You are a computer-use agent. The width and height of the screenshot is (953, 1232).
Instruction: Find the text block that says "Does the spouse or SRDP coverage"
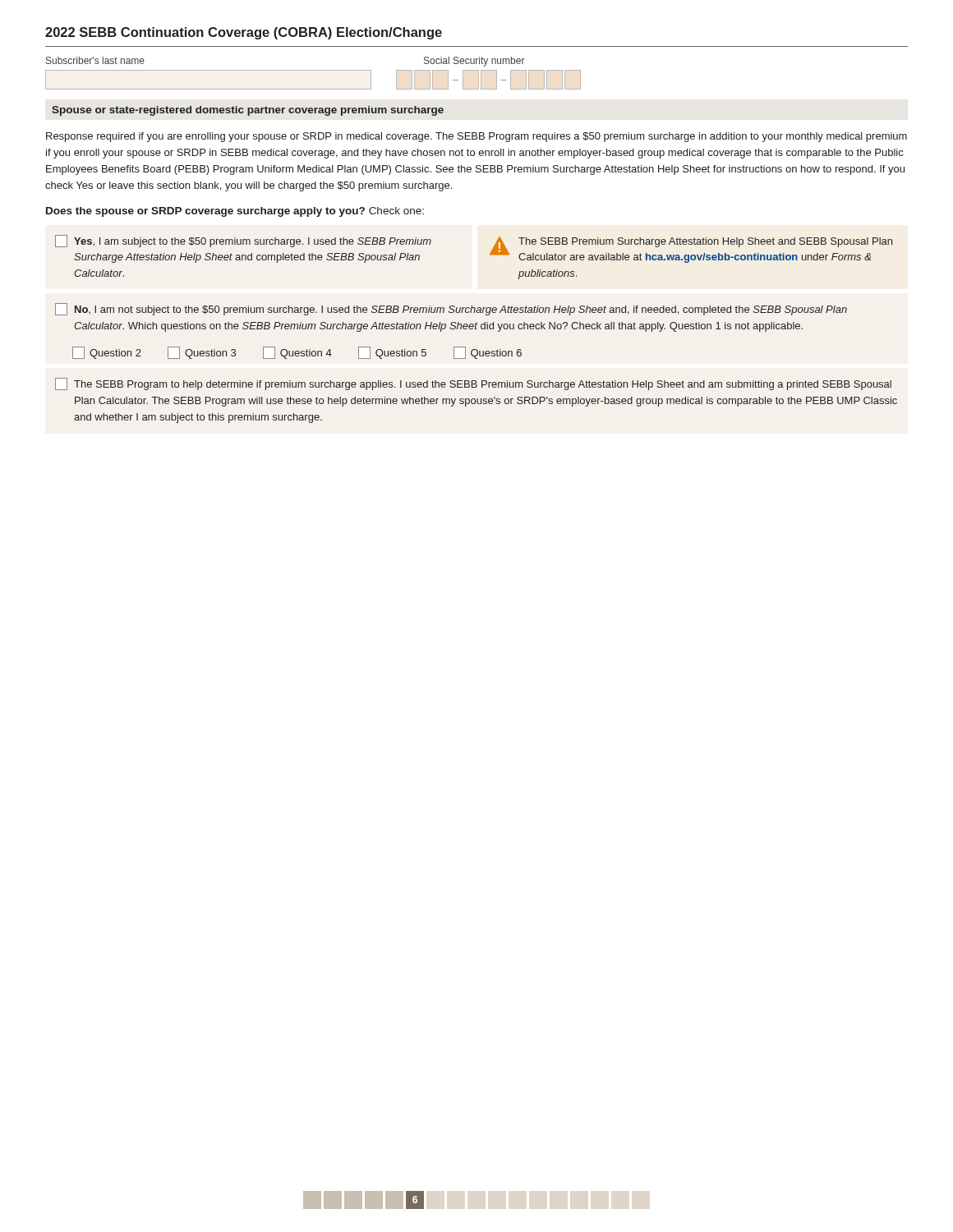[235, 210]
